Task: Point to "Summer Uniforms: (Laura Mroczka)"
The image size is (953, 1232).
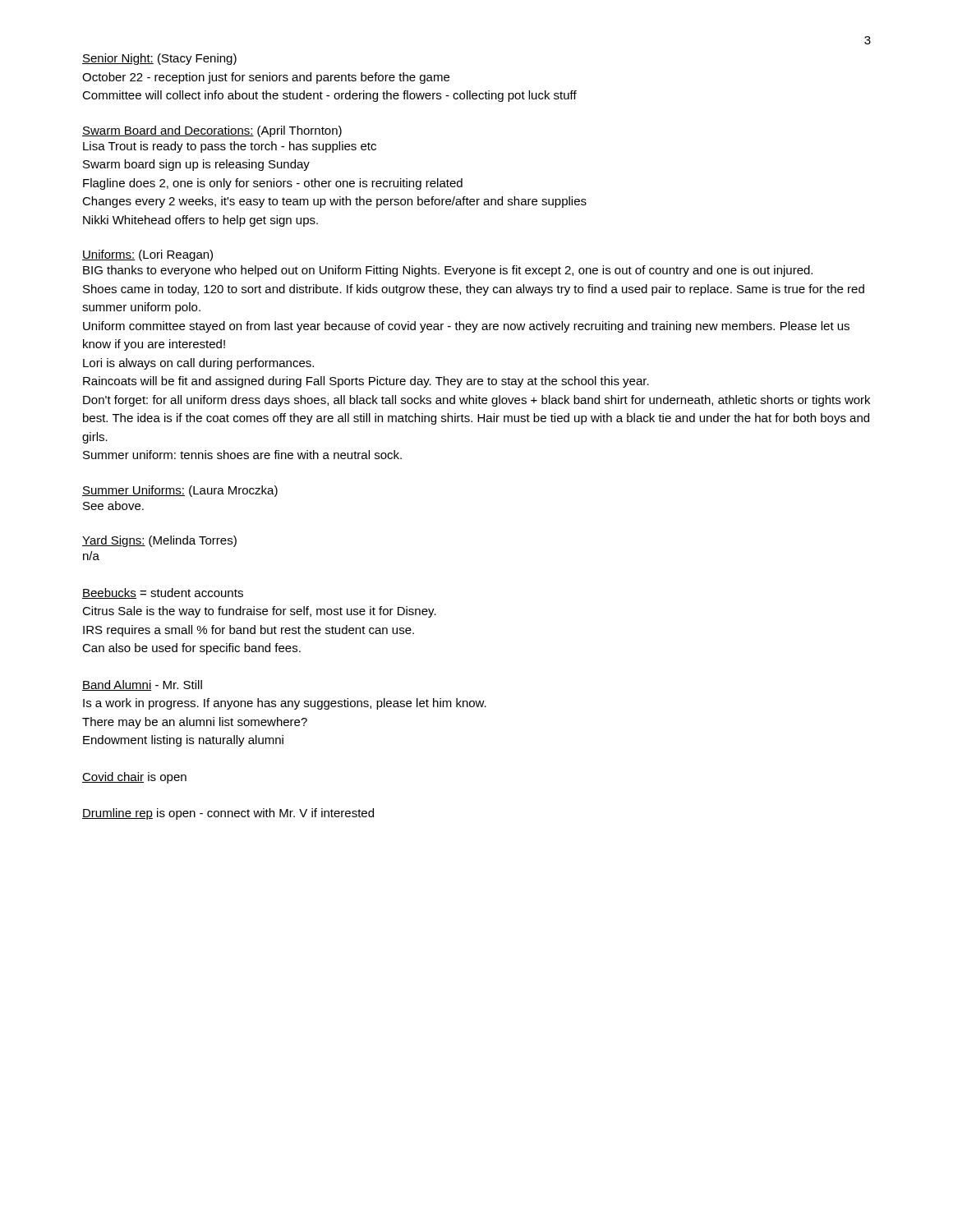Action: point(180,490)
